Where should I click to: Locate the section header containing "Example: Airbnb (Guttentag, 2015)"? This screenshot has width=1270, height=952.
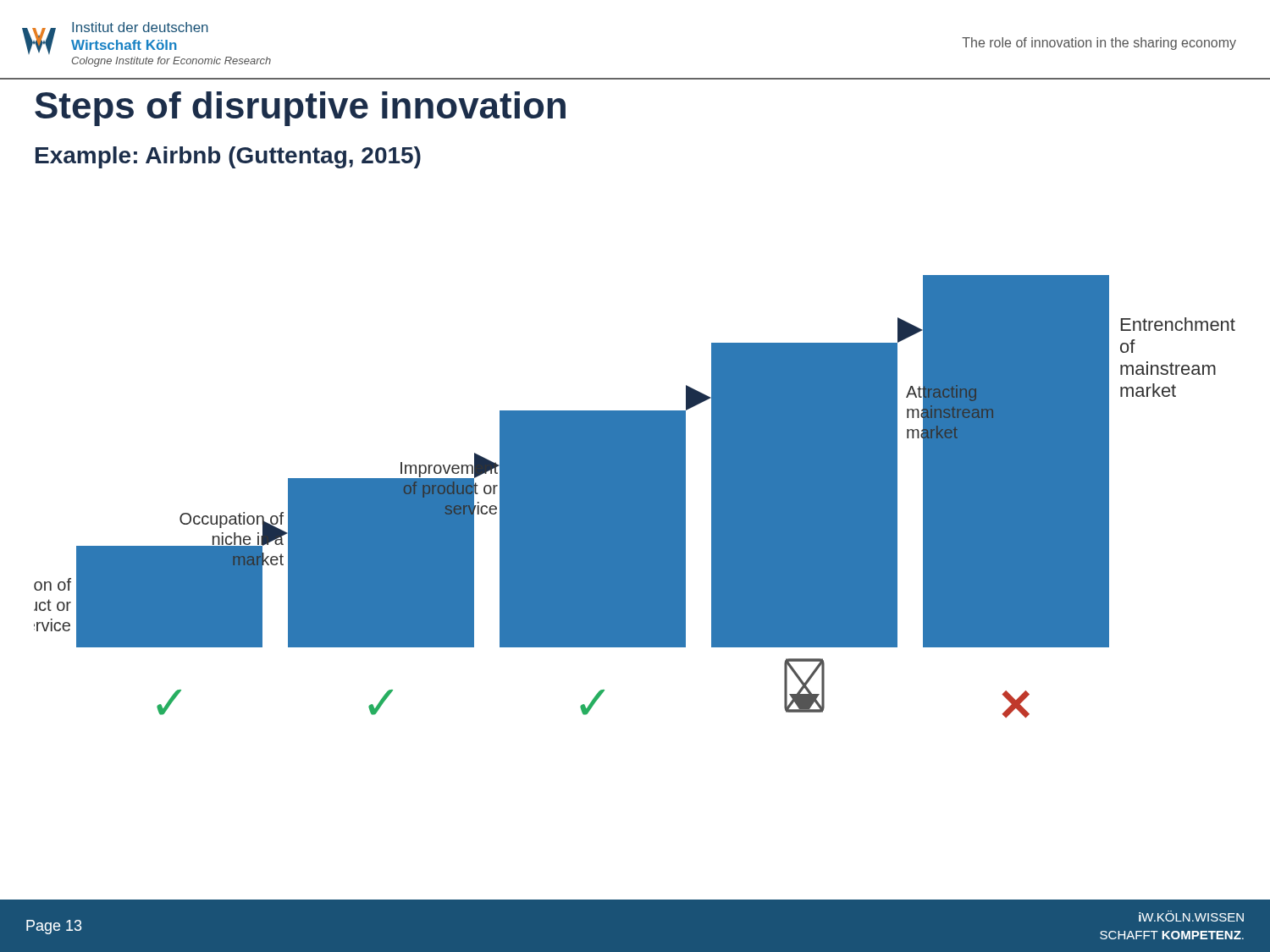pyautogui.click(x=228, y=156)
